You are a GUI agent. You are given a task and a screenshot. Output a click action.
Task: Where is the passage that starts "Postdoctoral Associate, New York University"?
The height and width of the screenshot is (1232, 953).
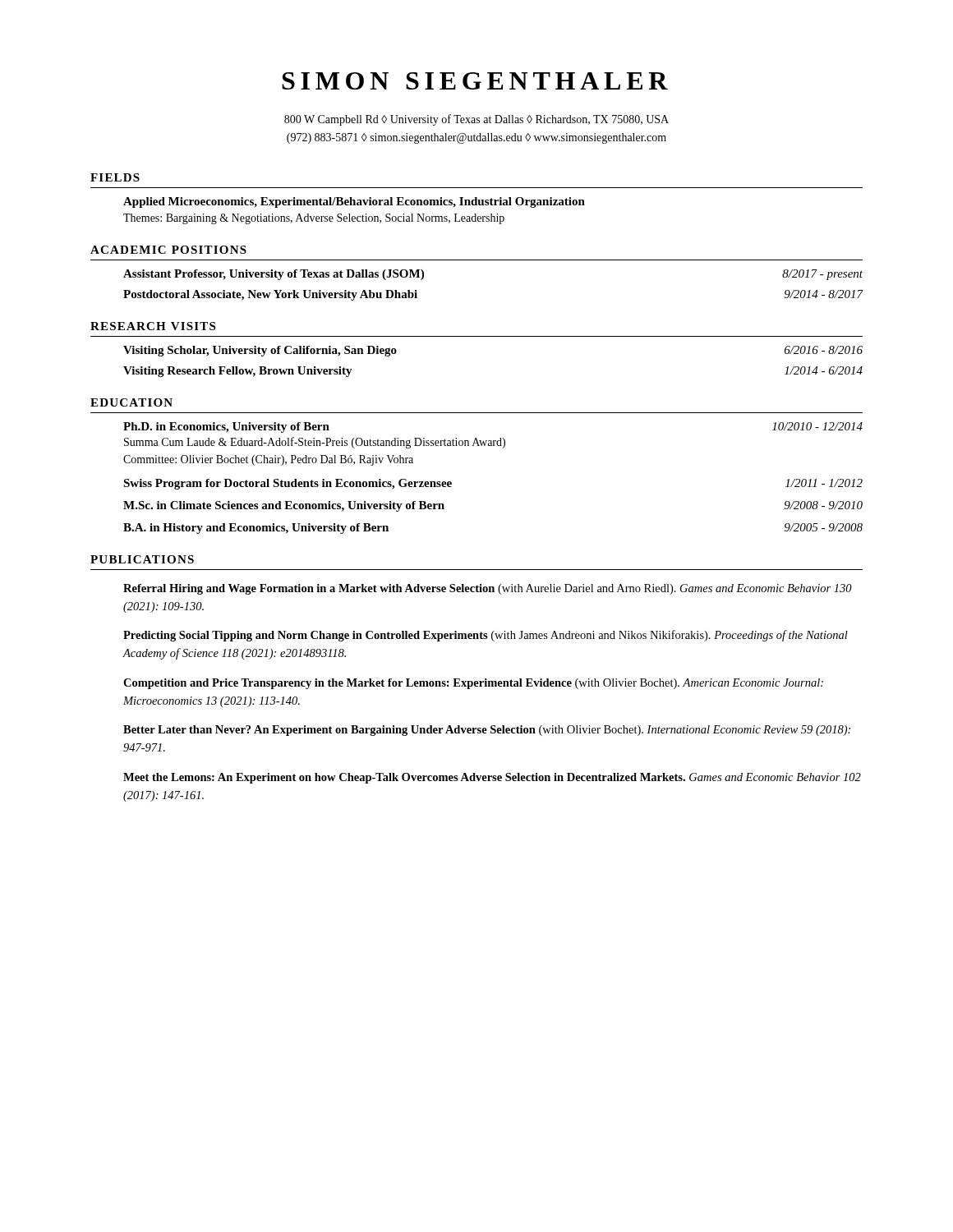tap(279, 295)
